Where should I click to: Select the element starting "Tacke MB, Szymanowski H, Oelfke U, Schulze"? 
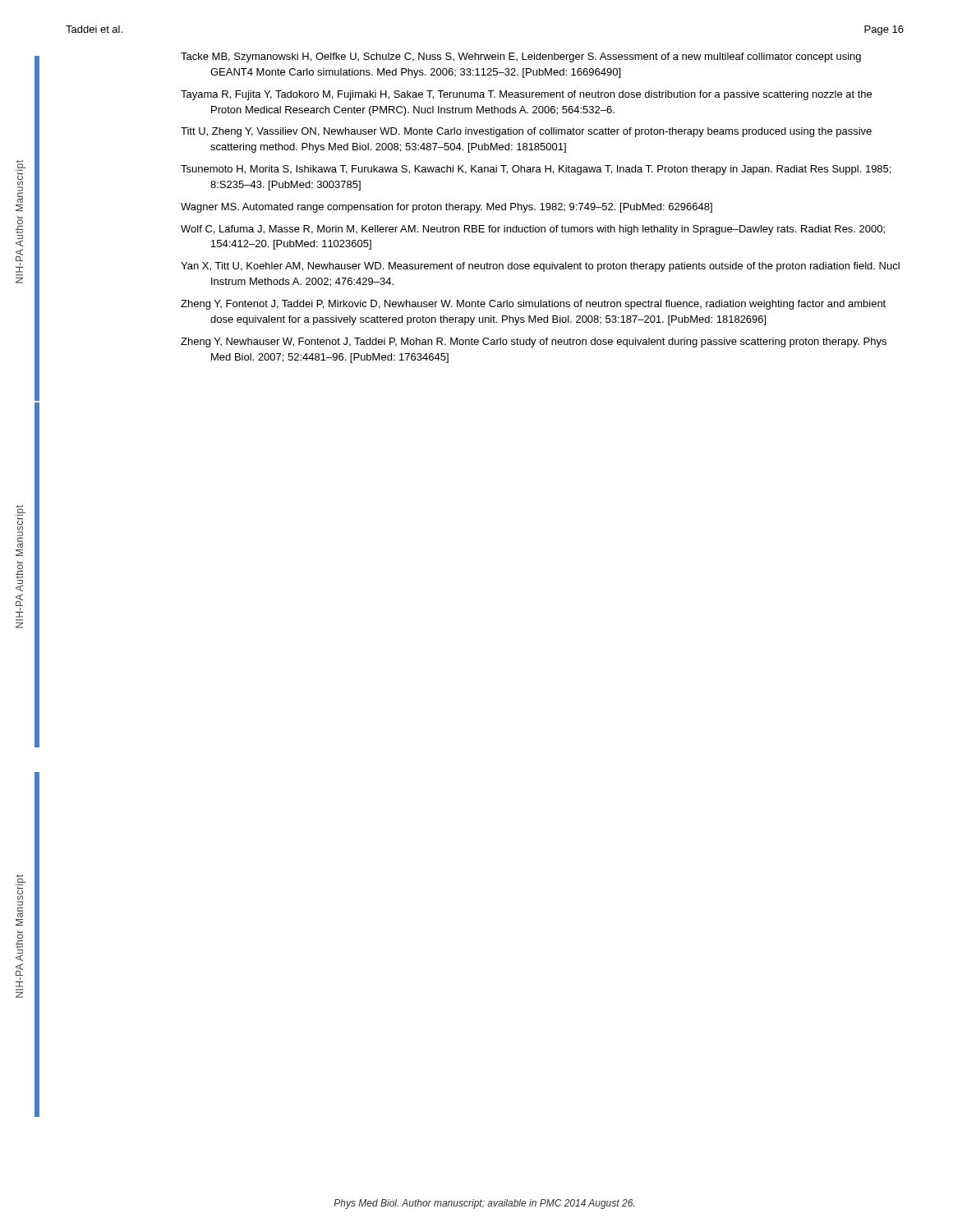coord(521,64)
